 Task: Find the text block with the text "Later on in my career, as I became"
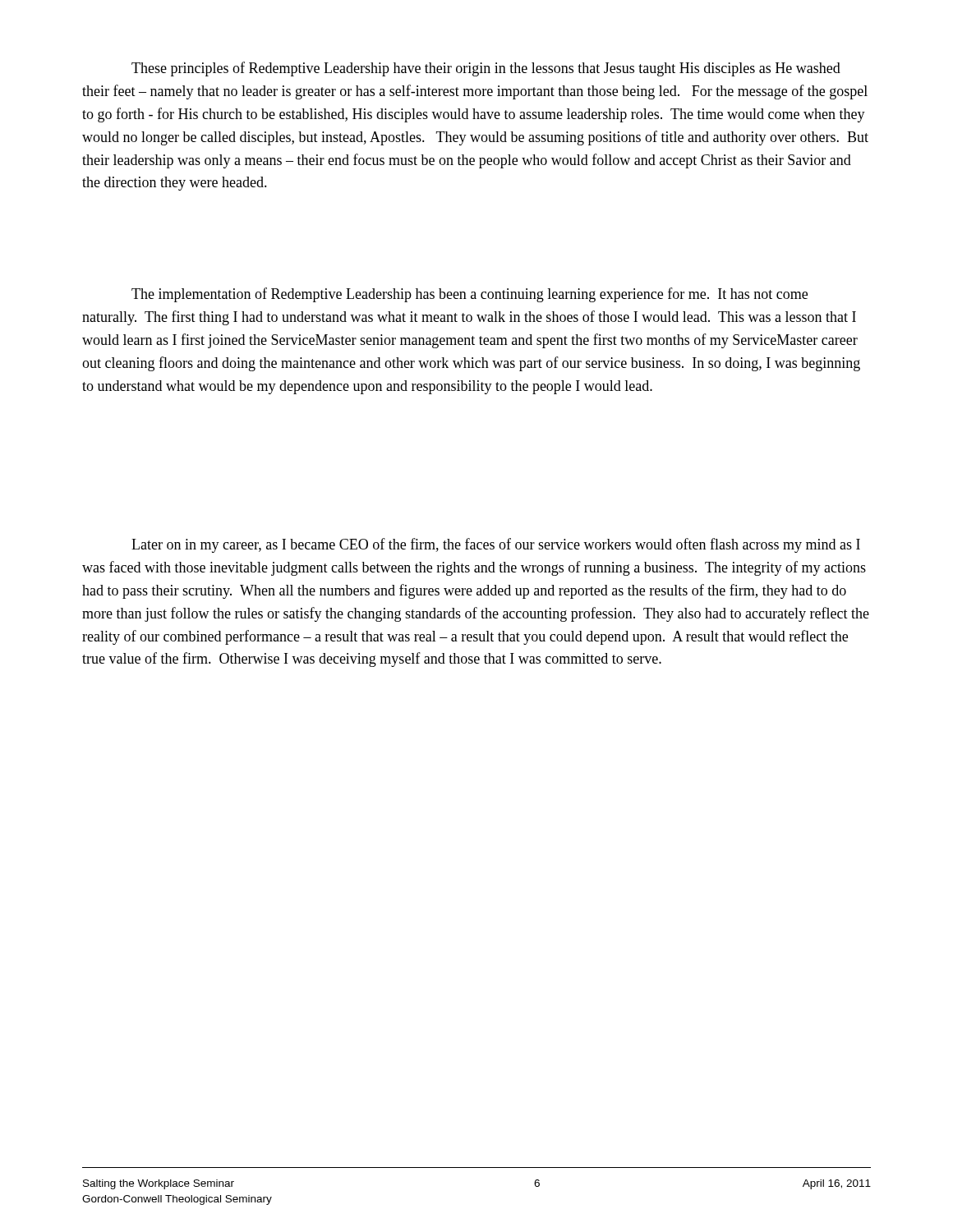click(x=476, y=603)
